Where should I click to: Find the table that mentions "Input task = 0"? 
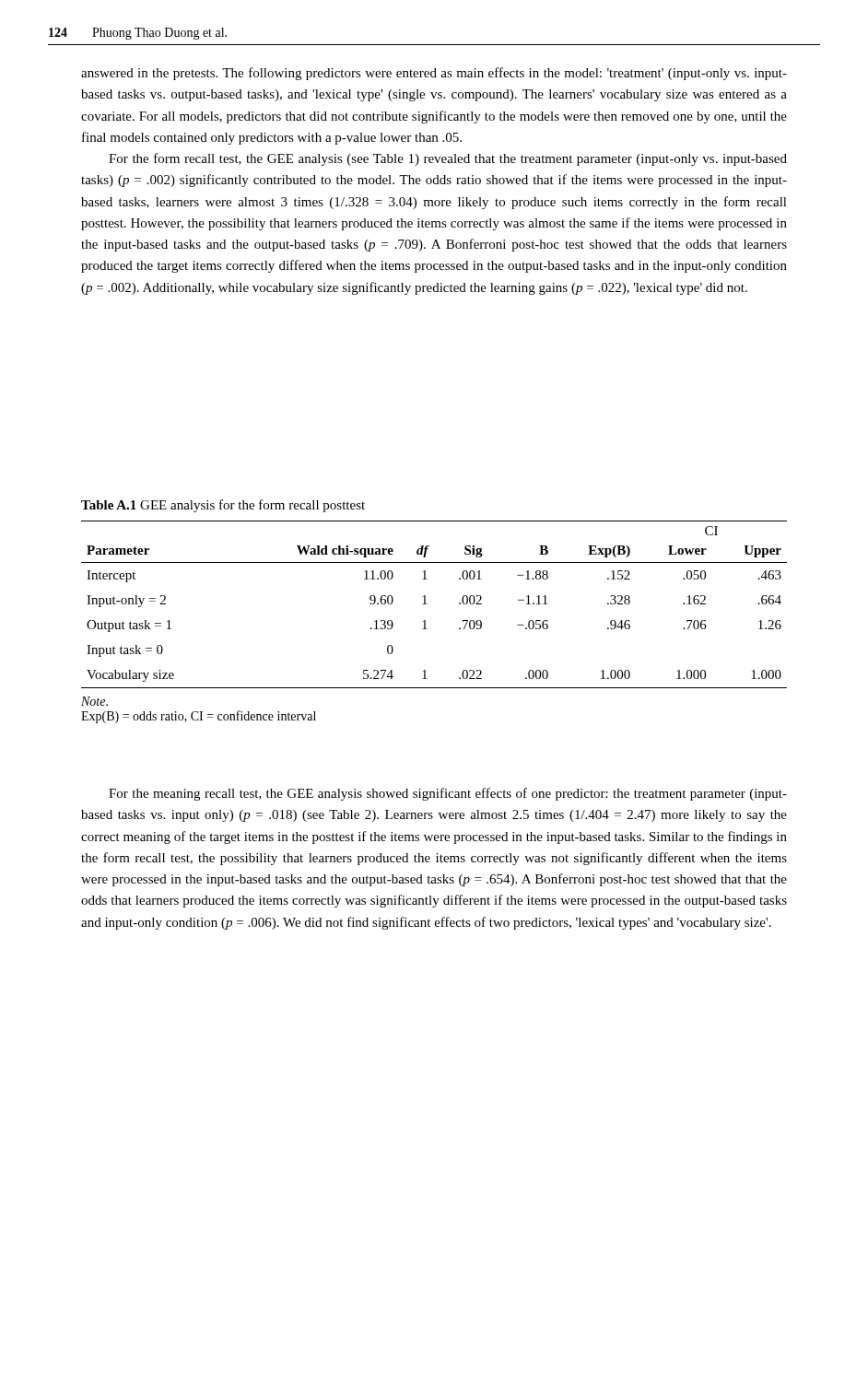point(434,604)
